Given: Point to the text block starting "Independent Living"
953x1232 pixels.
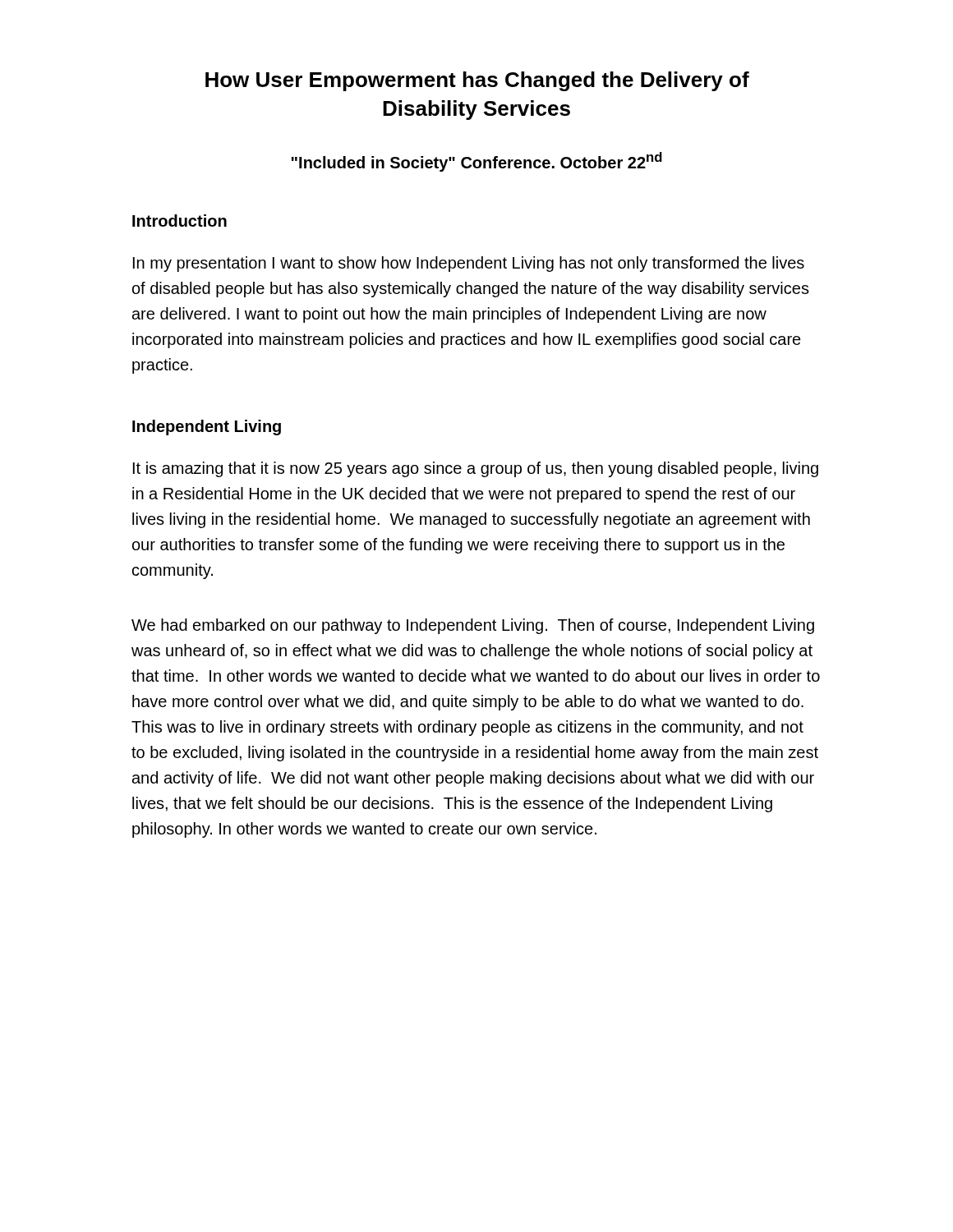Looking at the screenshot, I should (207, 426).
